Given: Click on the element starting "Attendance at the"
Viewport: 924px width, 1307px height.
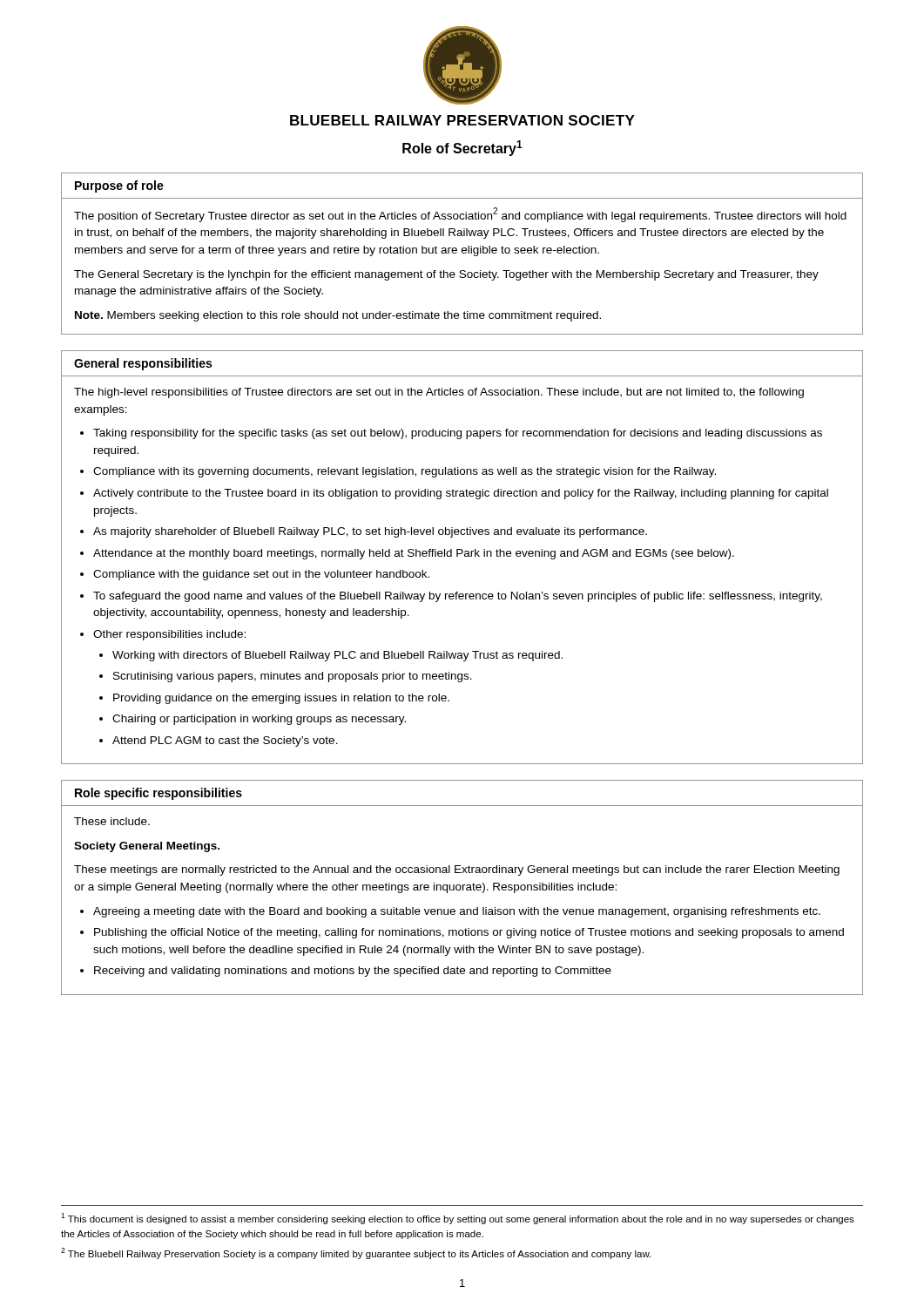Looking at the screenshot, I should (414, 553).
